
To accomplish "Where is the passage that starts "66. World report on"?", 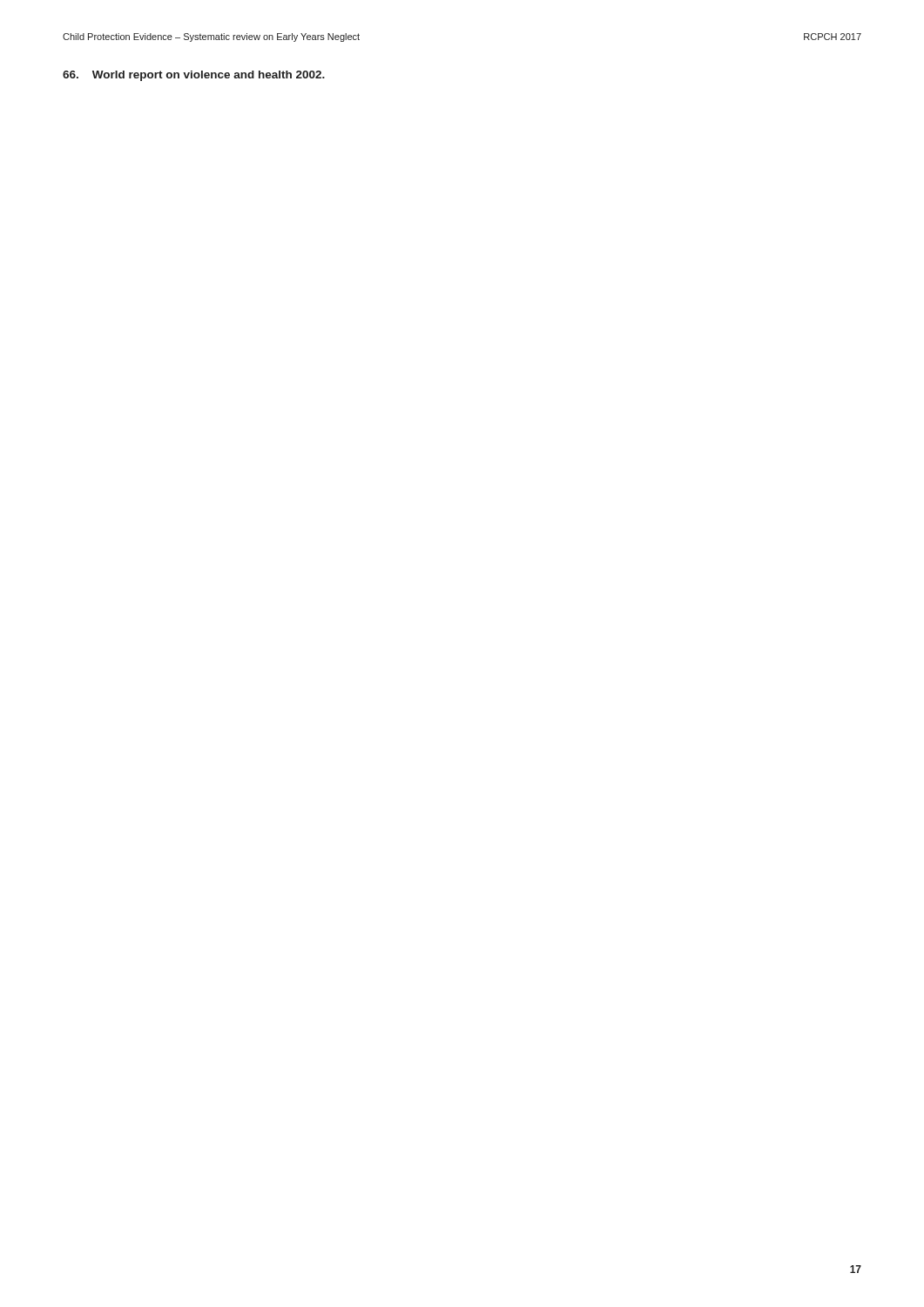I will 194,74.
